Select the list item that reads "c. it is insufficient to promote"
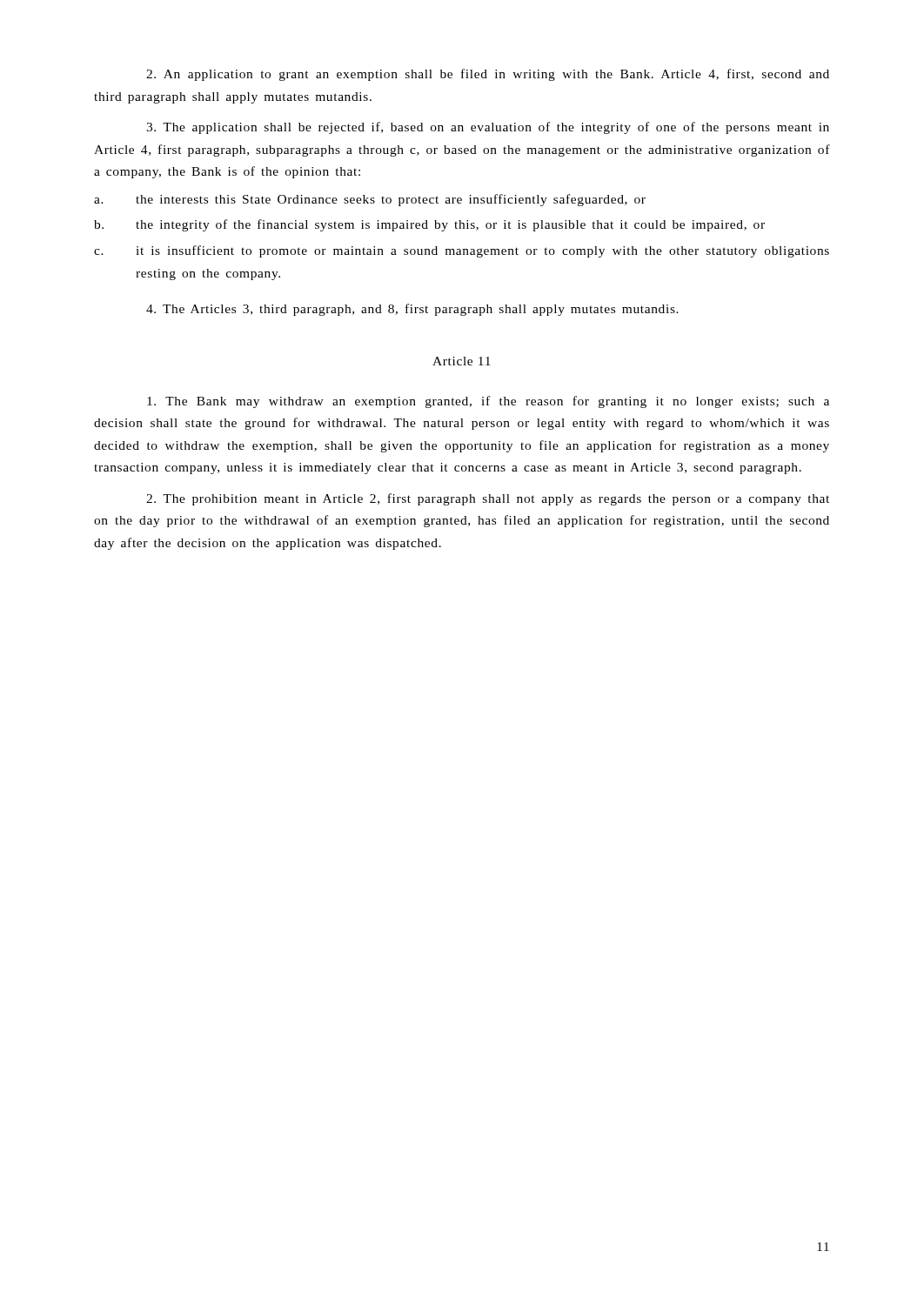Screen dimensions: 1305x924 462,261
